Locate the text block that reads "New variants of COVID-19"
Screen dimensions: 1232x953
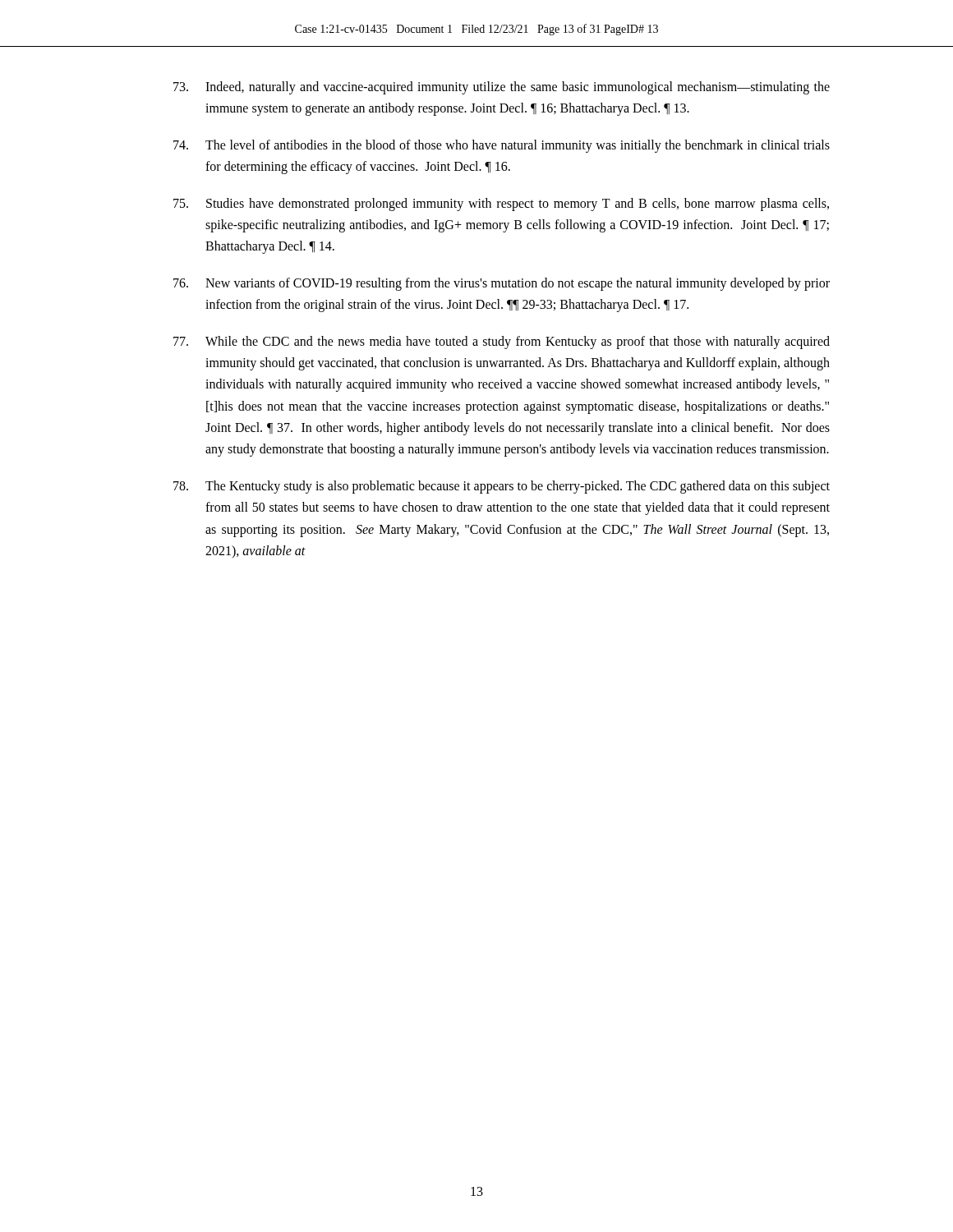coord(476,294)
